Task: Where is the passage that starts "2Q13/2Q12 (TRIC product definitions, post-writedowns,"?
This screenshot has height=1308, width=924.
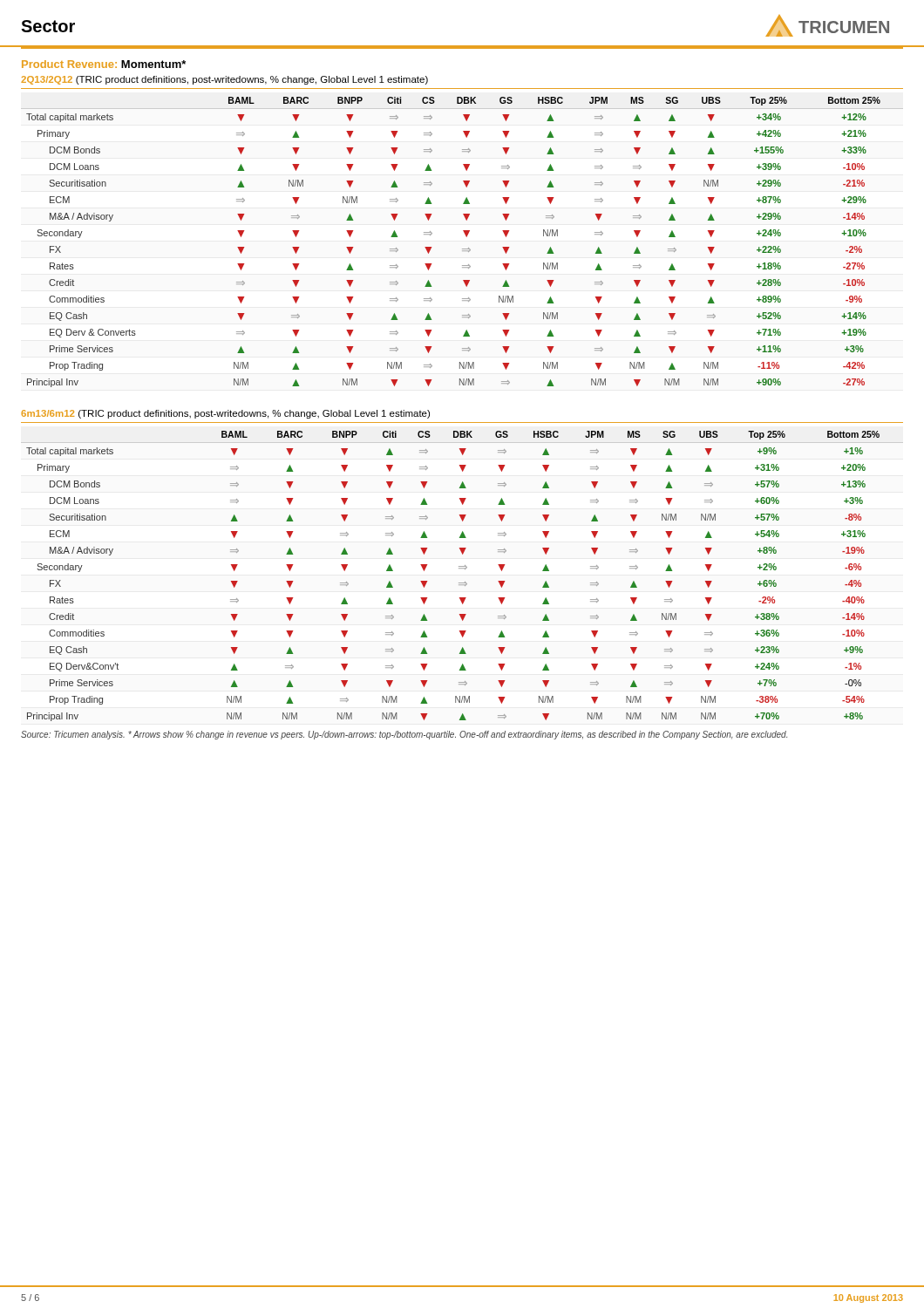Action: [x=225, y=79]
